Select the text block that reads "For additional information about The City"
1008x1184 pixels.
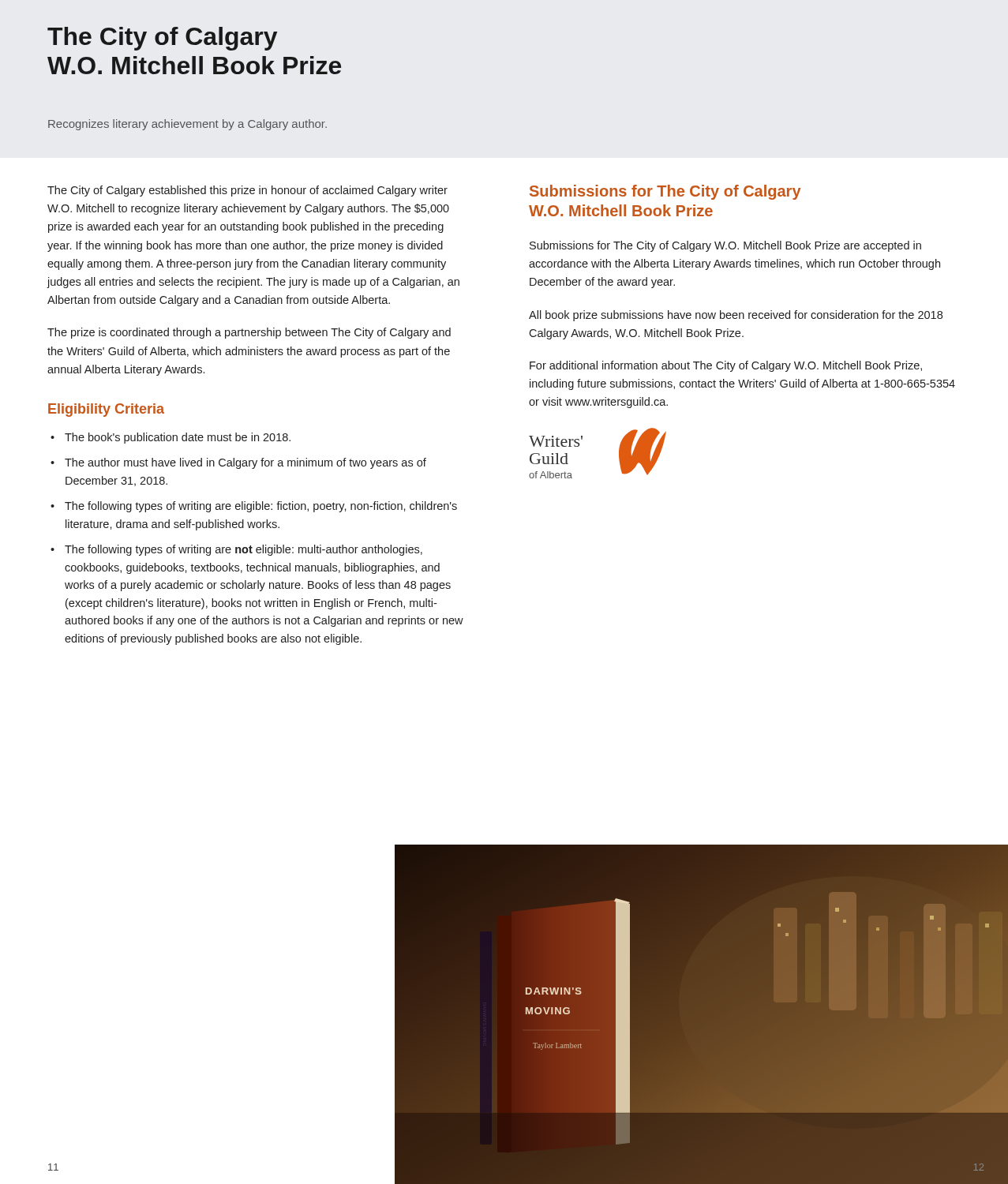[x=746, y=384]
